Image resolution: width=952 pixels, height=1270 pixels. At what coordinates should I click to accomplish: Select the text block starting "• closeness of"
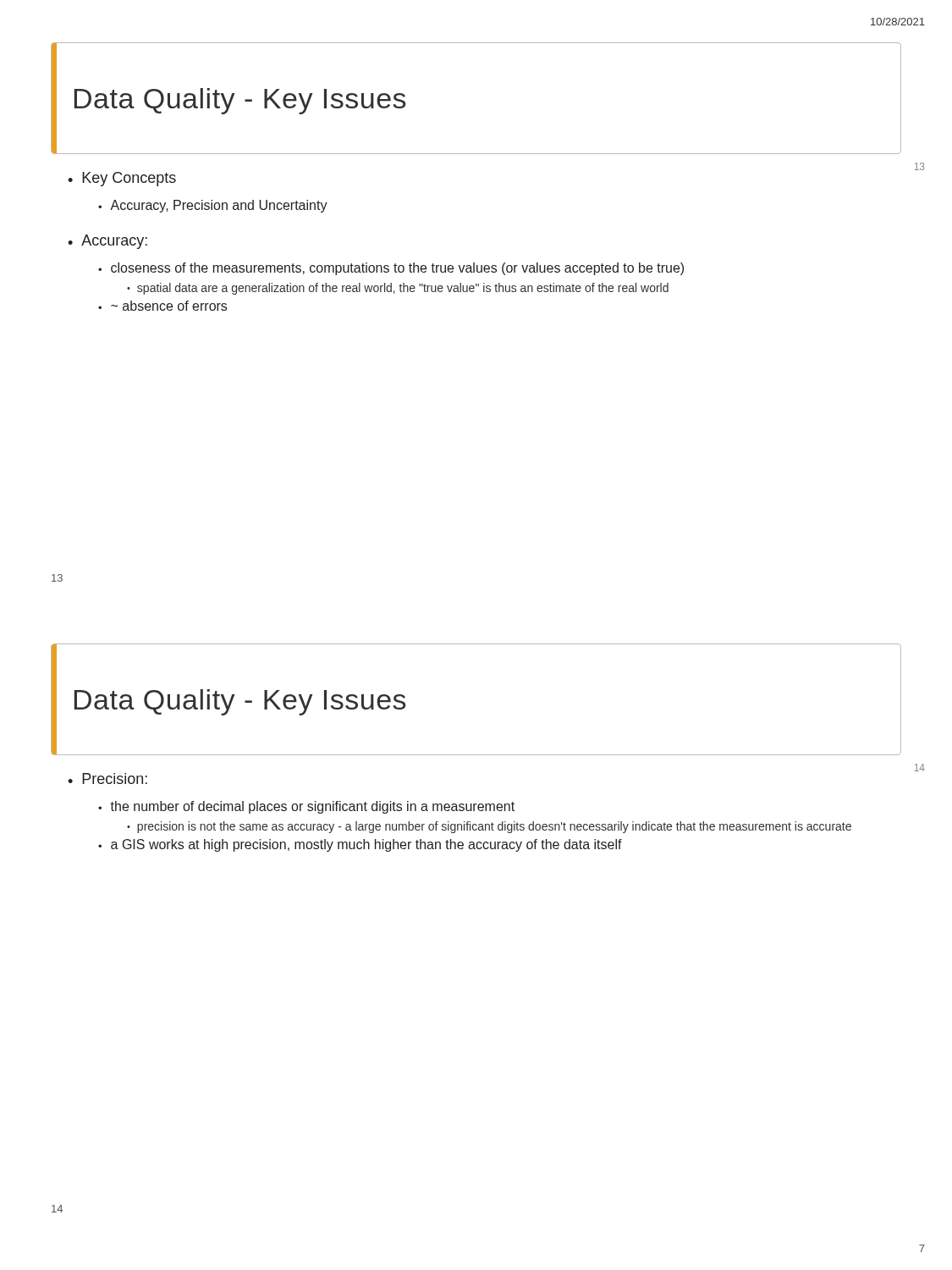click(x=391, y=268)
